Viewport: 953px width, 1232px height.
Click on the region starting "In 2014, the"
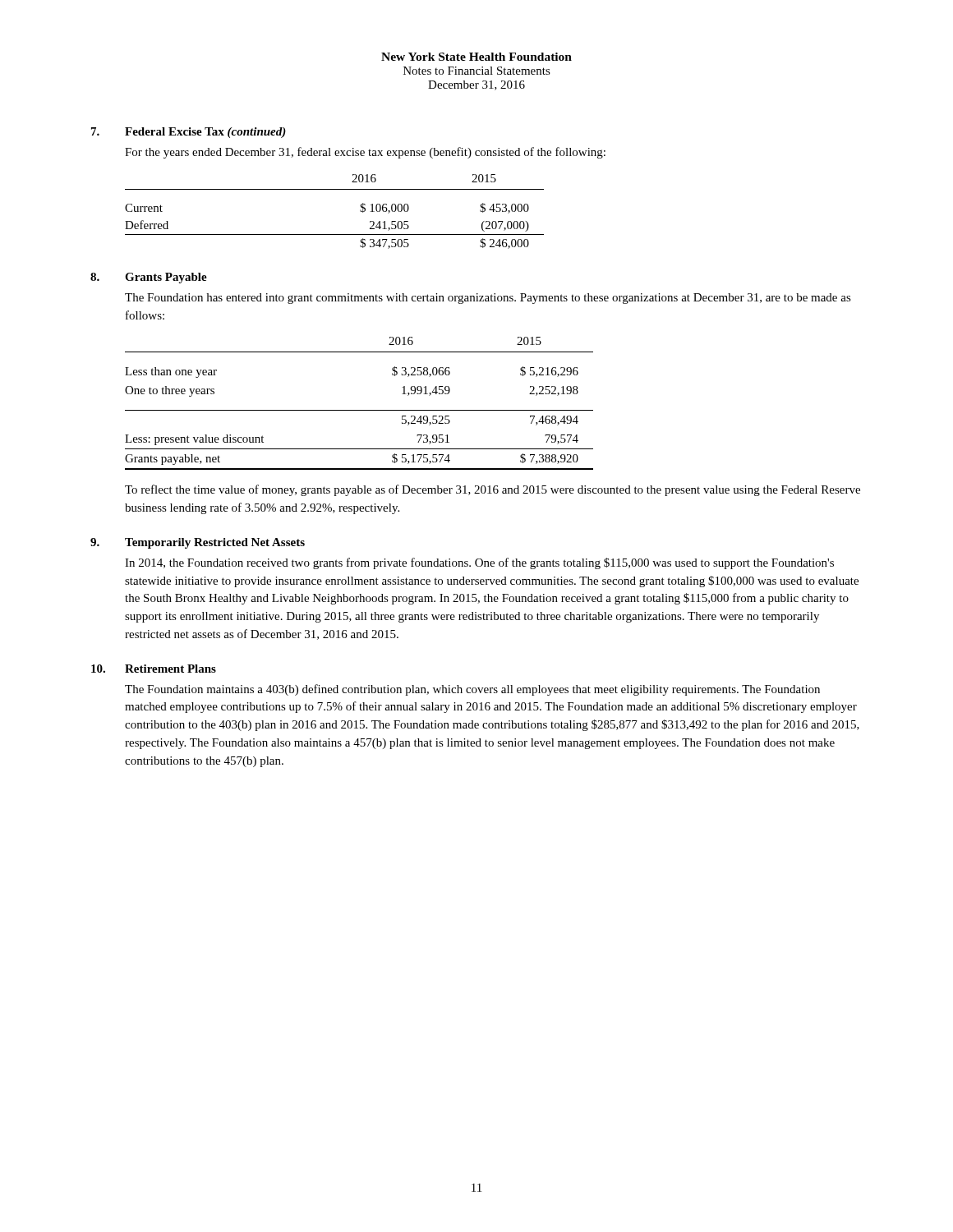pyautogui.click(x=492, y=598)
